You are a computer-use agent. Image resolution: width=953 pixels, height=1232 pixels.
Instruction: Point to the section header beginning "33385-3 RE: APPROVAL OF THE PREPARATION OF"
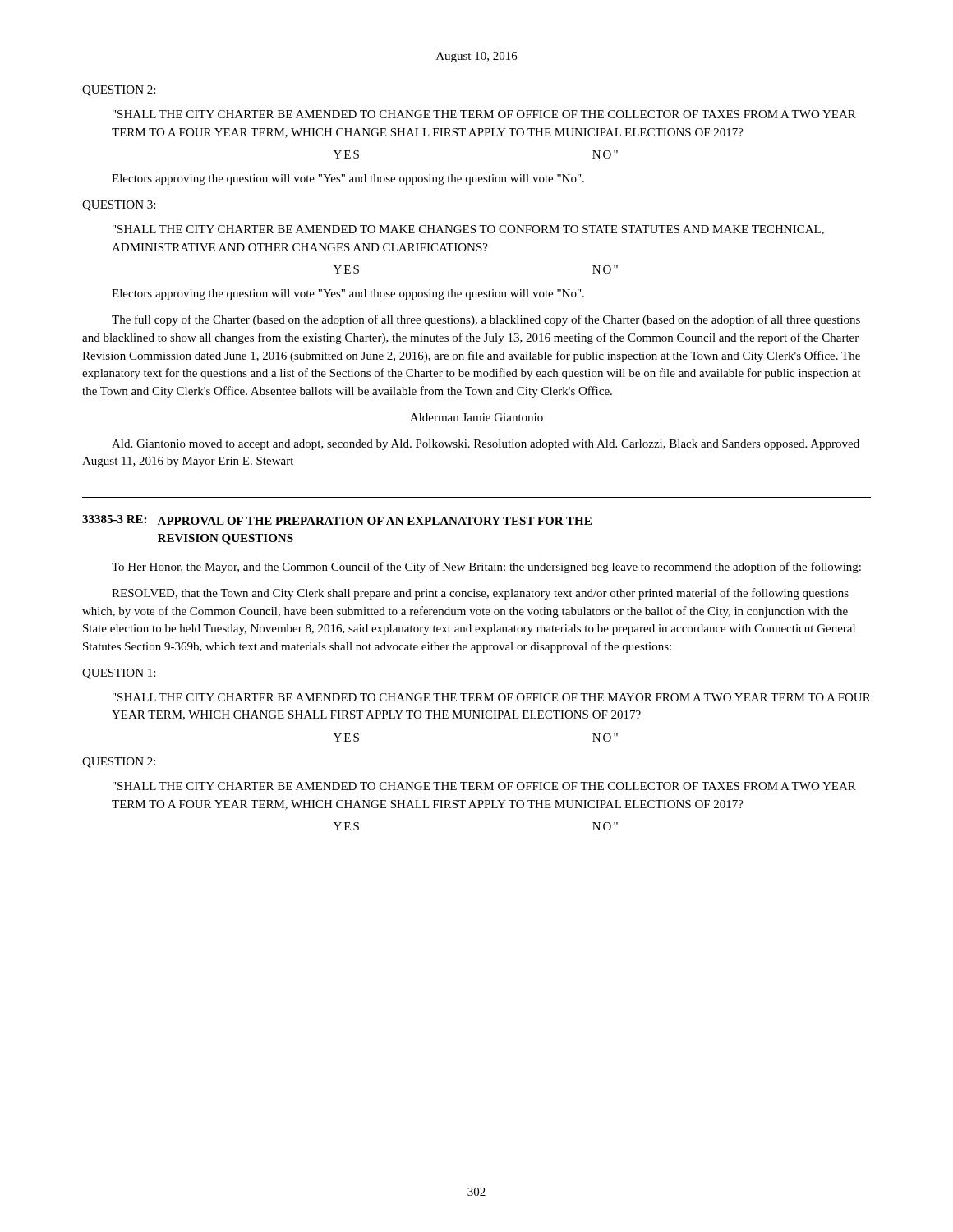click(337, 530)
